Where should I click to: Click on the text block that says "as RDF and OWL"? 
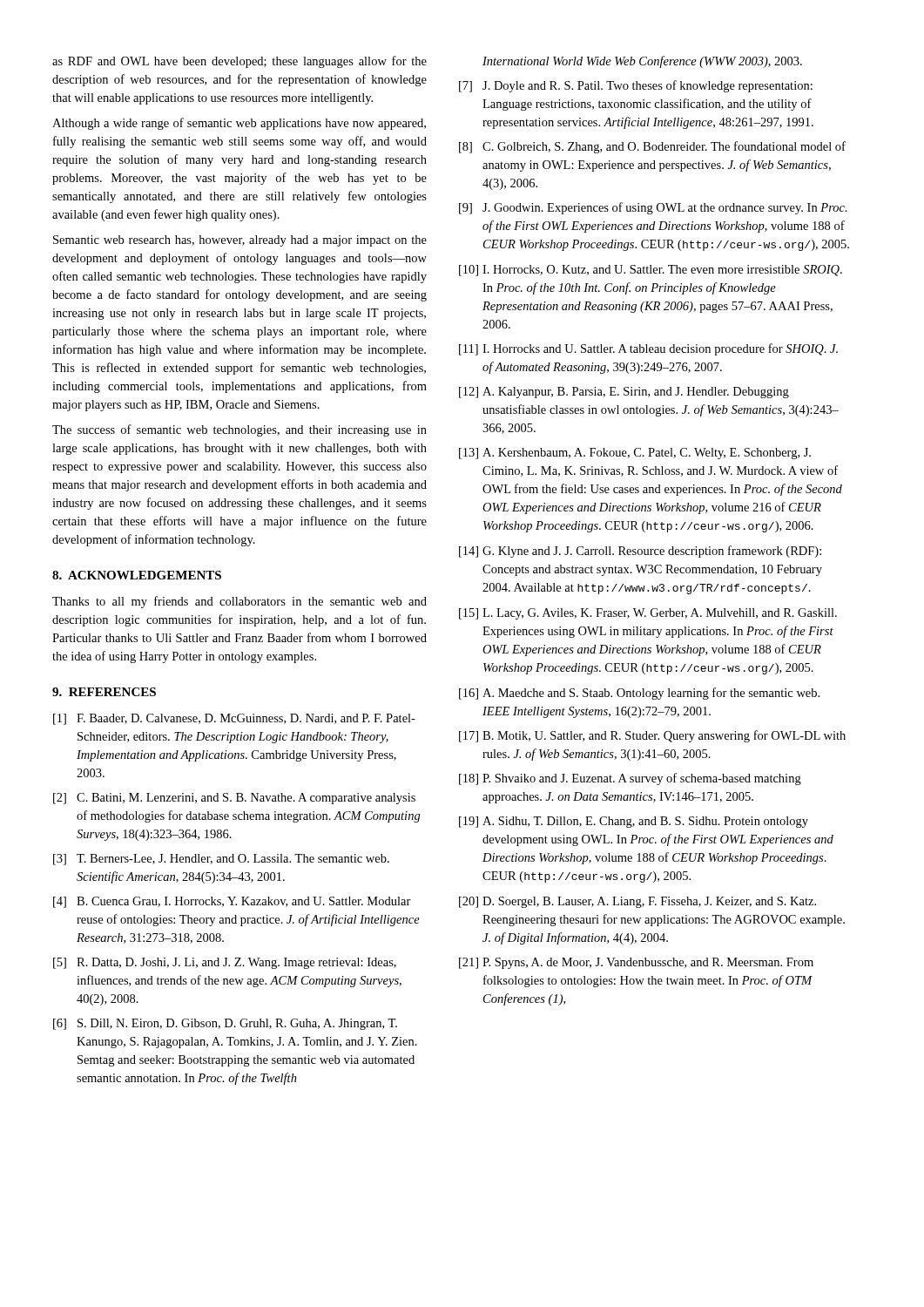pyautogui.click(x=240, y=80)
